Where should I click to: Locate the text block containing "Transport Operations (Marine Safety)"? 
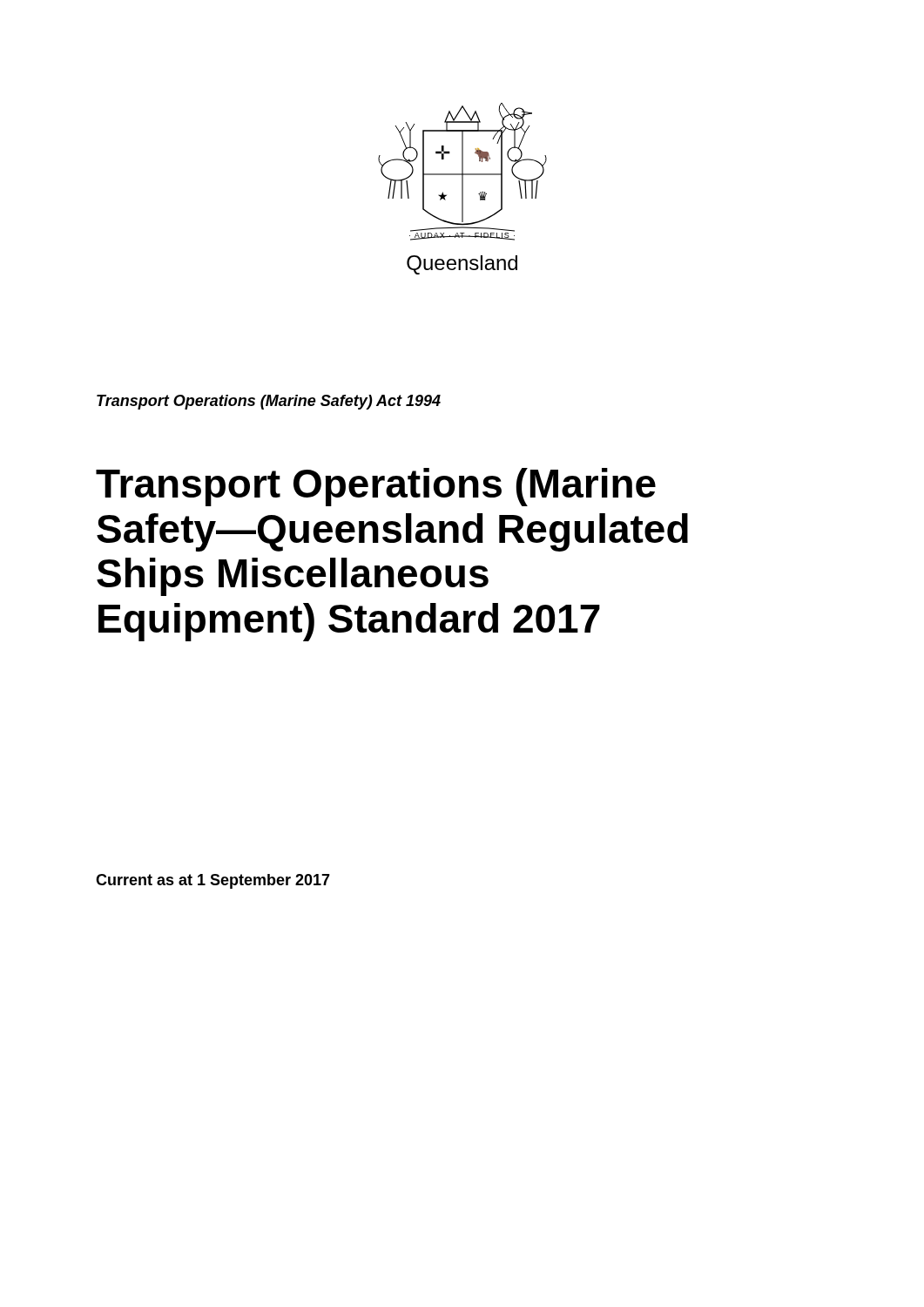pyautogui.click(x=268, y=401)
